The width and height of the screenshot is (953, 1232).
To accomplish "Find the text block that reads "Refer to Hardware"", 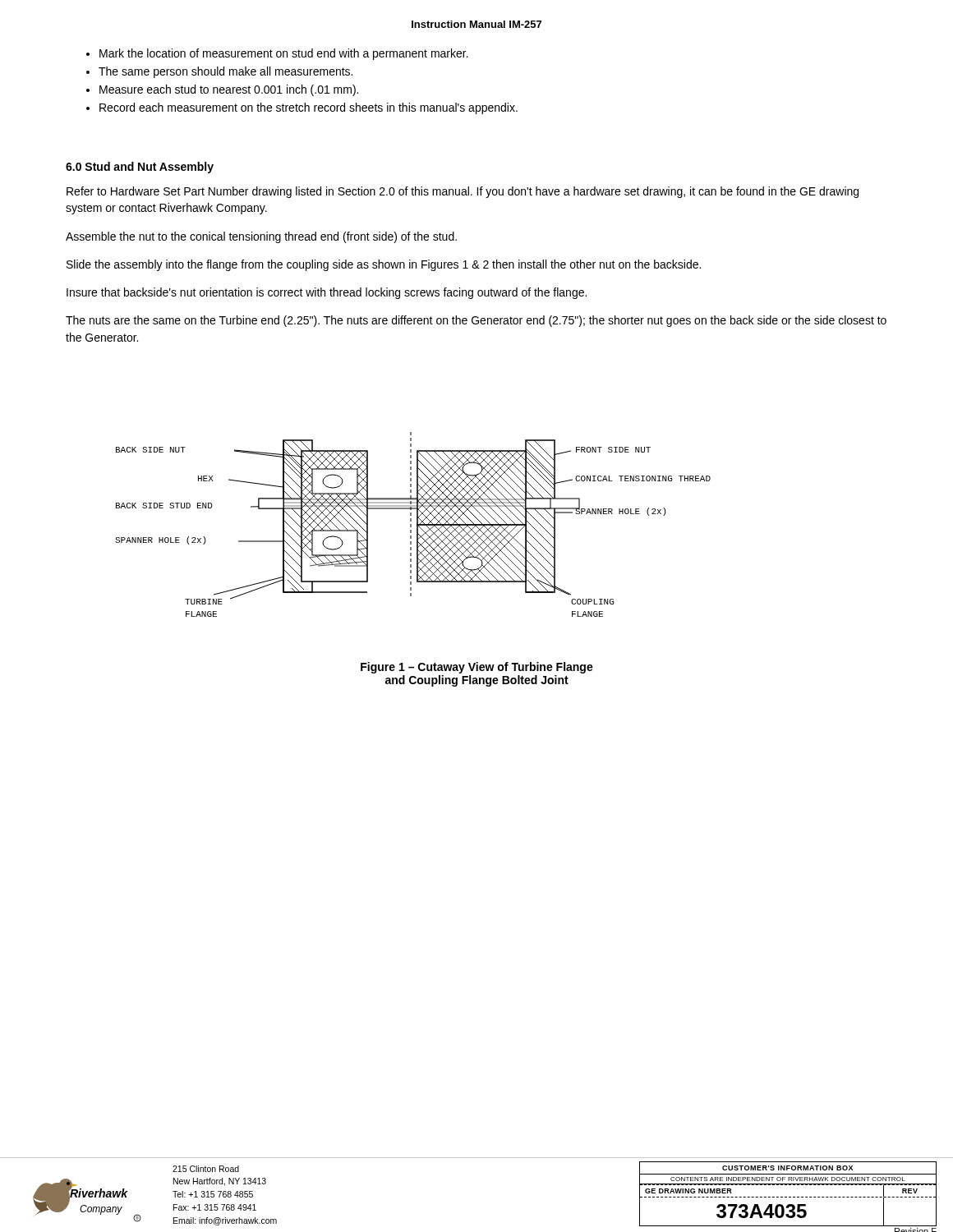I will [463, 200].
